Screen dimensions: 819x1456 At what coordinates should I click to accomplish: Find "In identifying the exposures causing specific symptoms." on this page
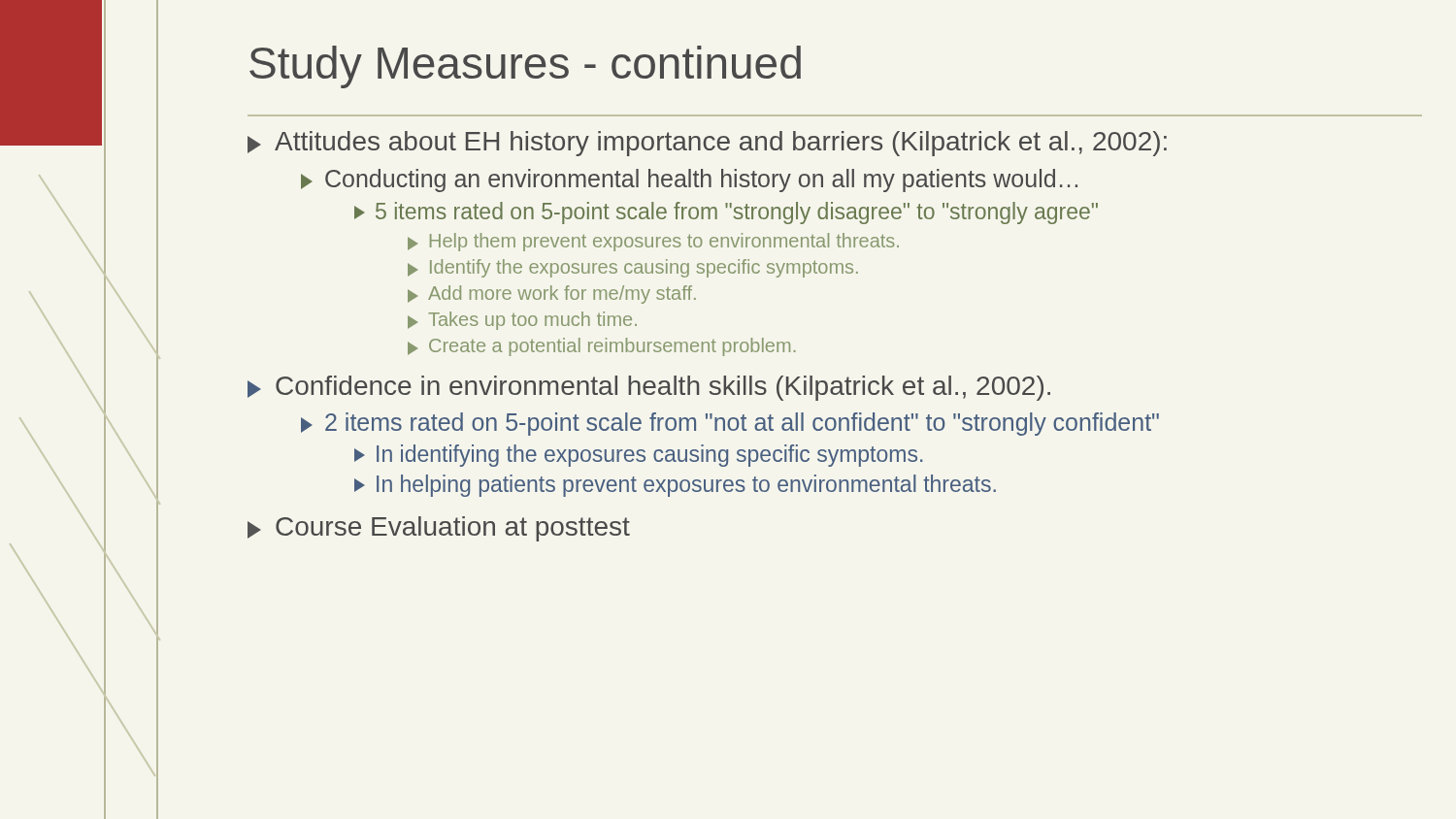click(639, 455)
